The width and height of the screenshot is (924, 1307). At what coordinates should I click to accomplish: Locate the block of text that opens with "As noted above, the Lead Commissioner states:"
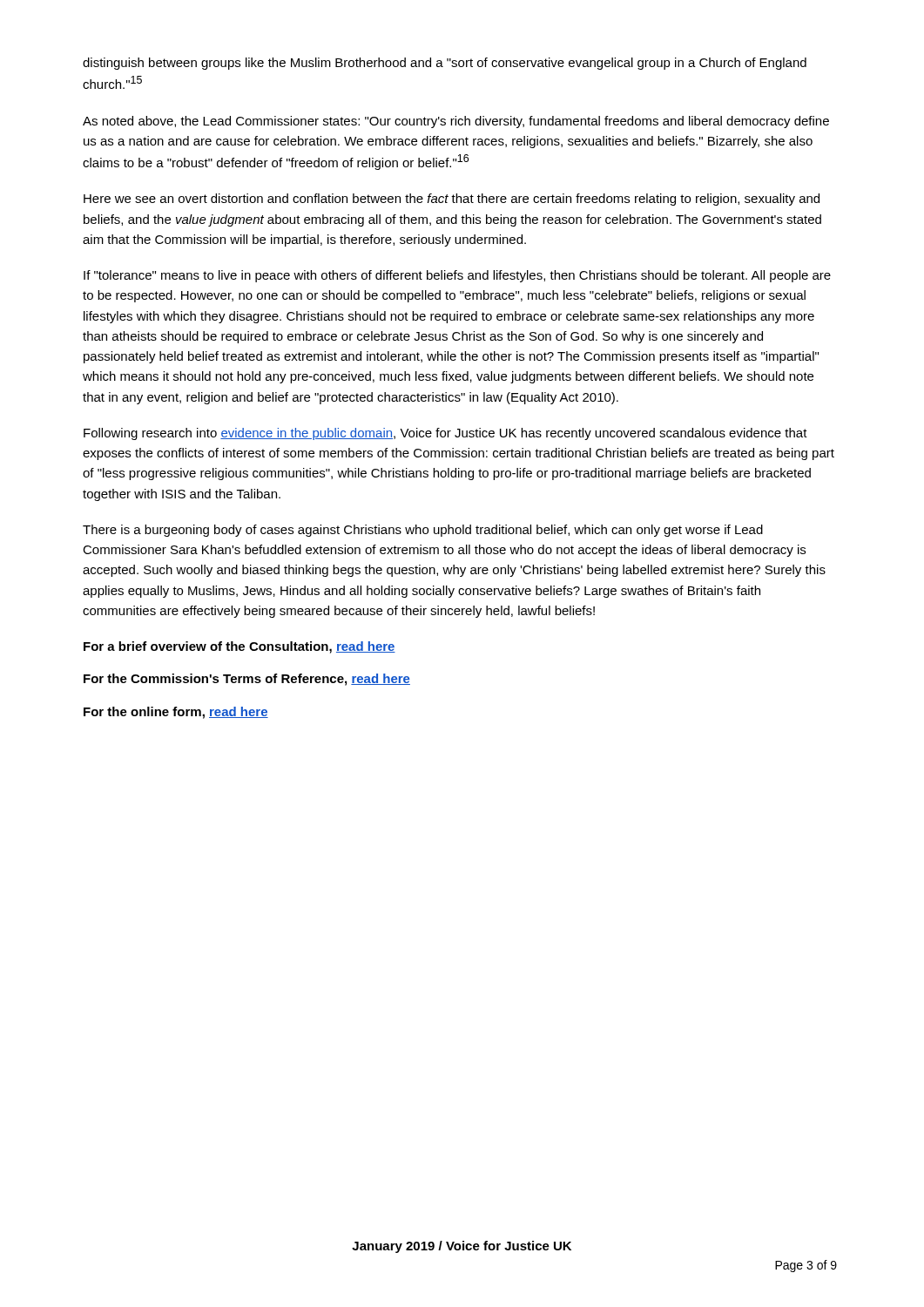(456, 141)
